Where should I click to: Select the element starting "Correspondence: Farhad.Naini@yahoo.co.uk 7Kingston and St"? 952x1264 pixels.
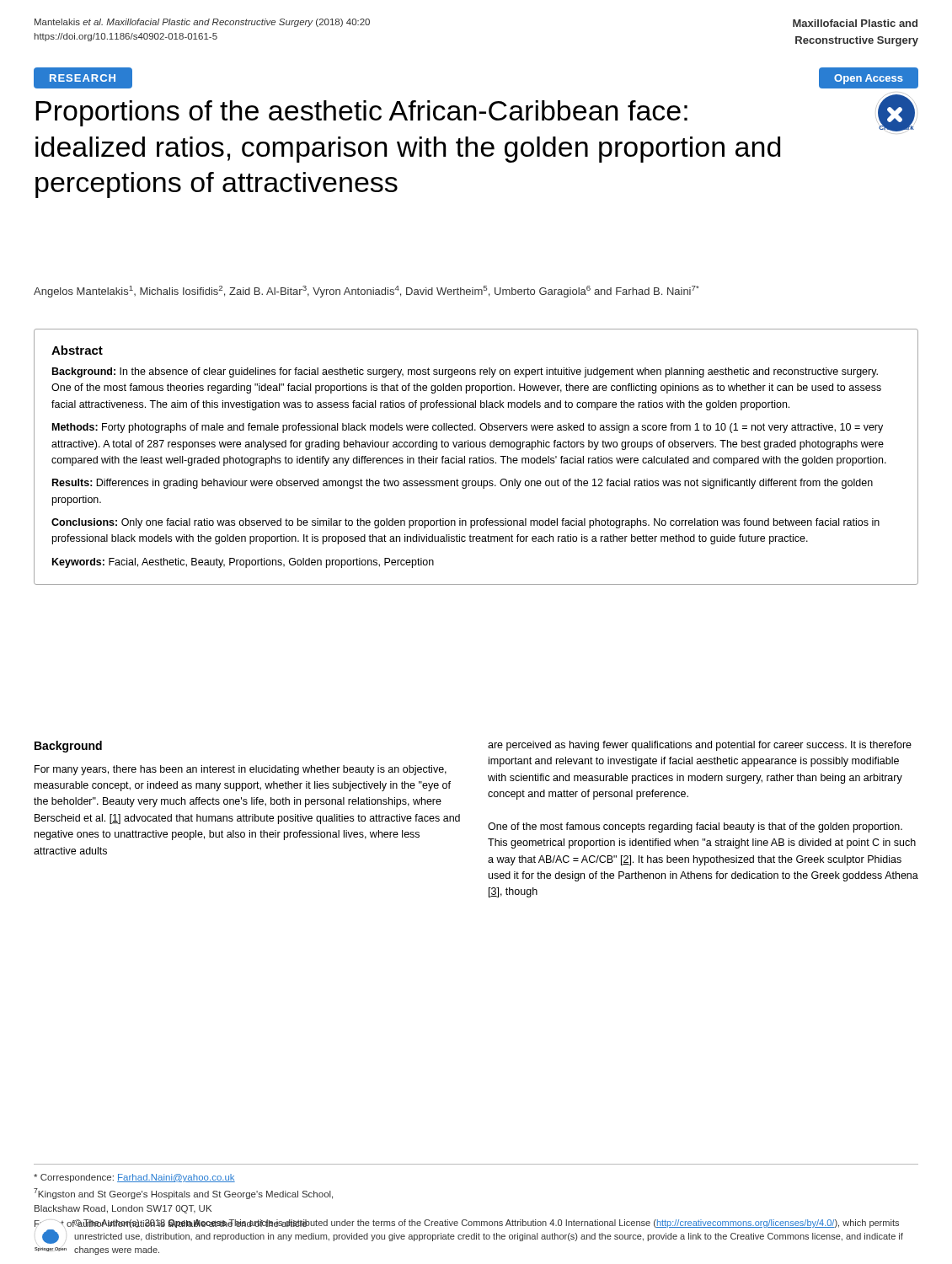[184, 1200]
